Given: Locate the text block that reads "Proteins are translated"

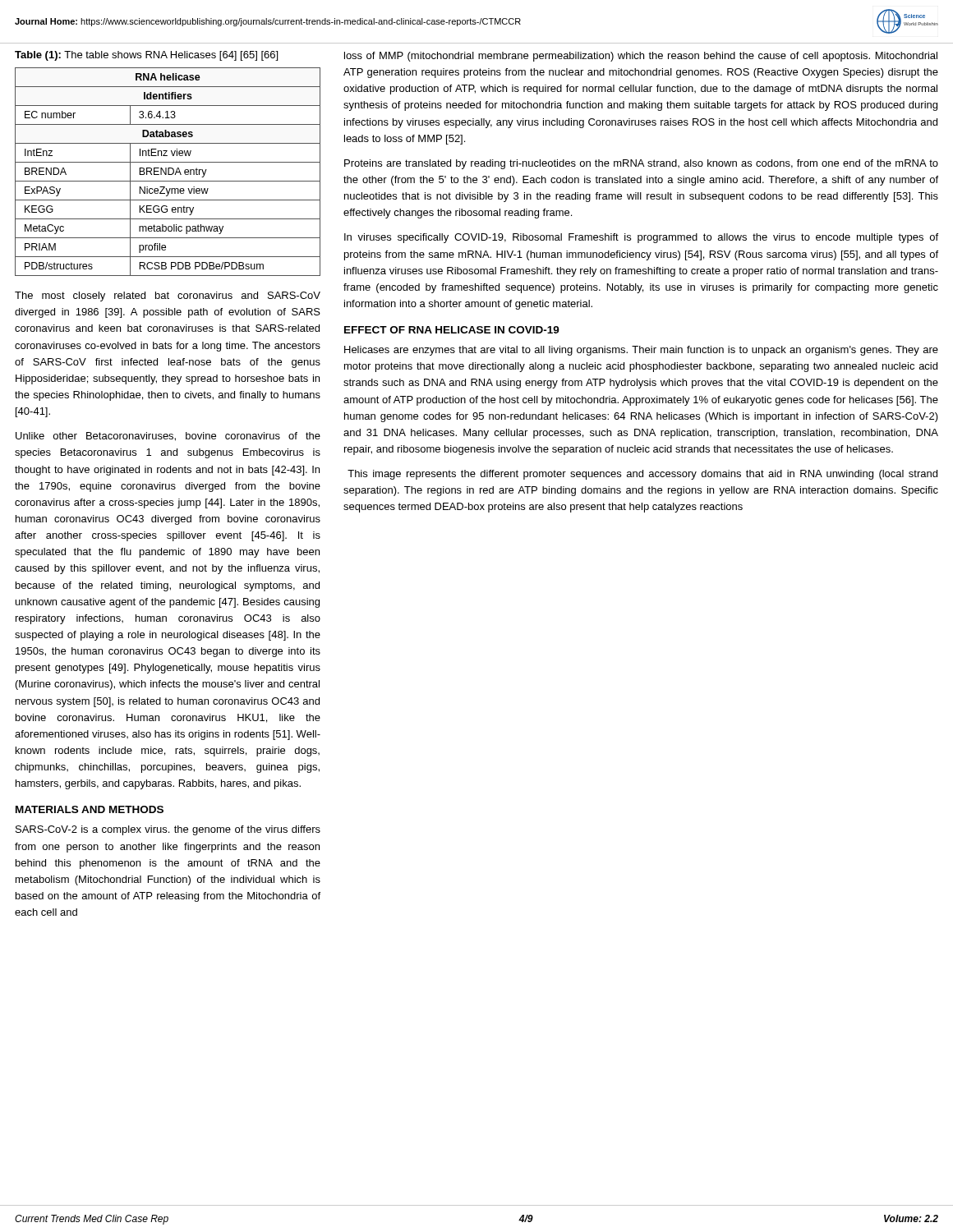Looking at the screenshot, I should [641, 188].
